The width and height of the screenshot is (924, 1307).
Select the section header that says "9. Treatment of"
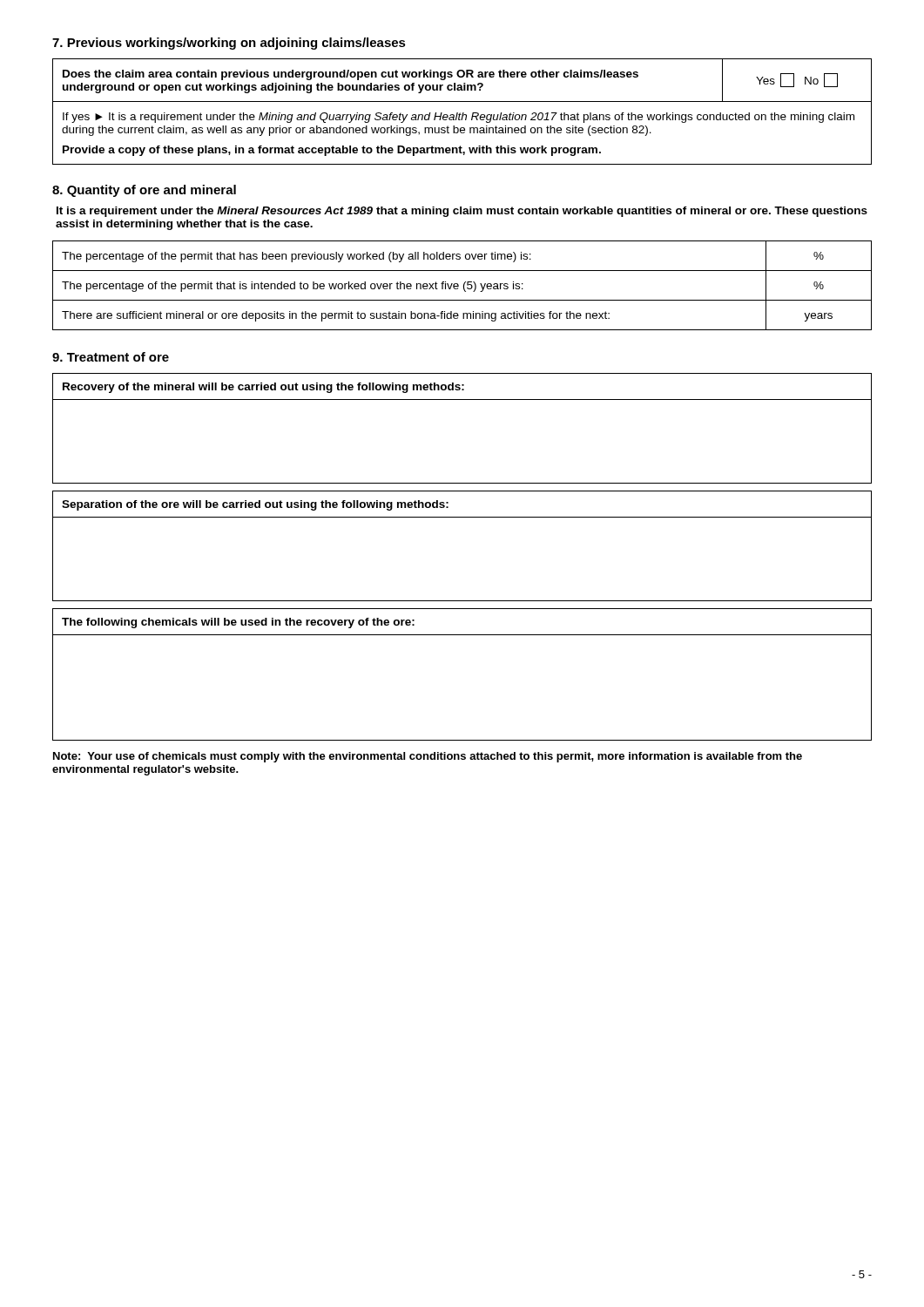(x=111, y=357)
